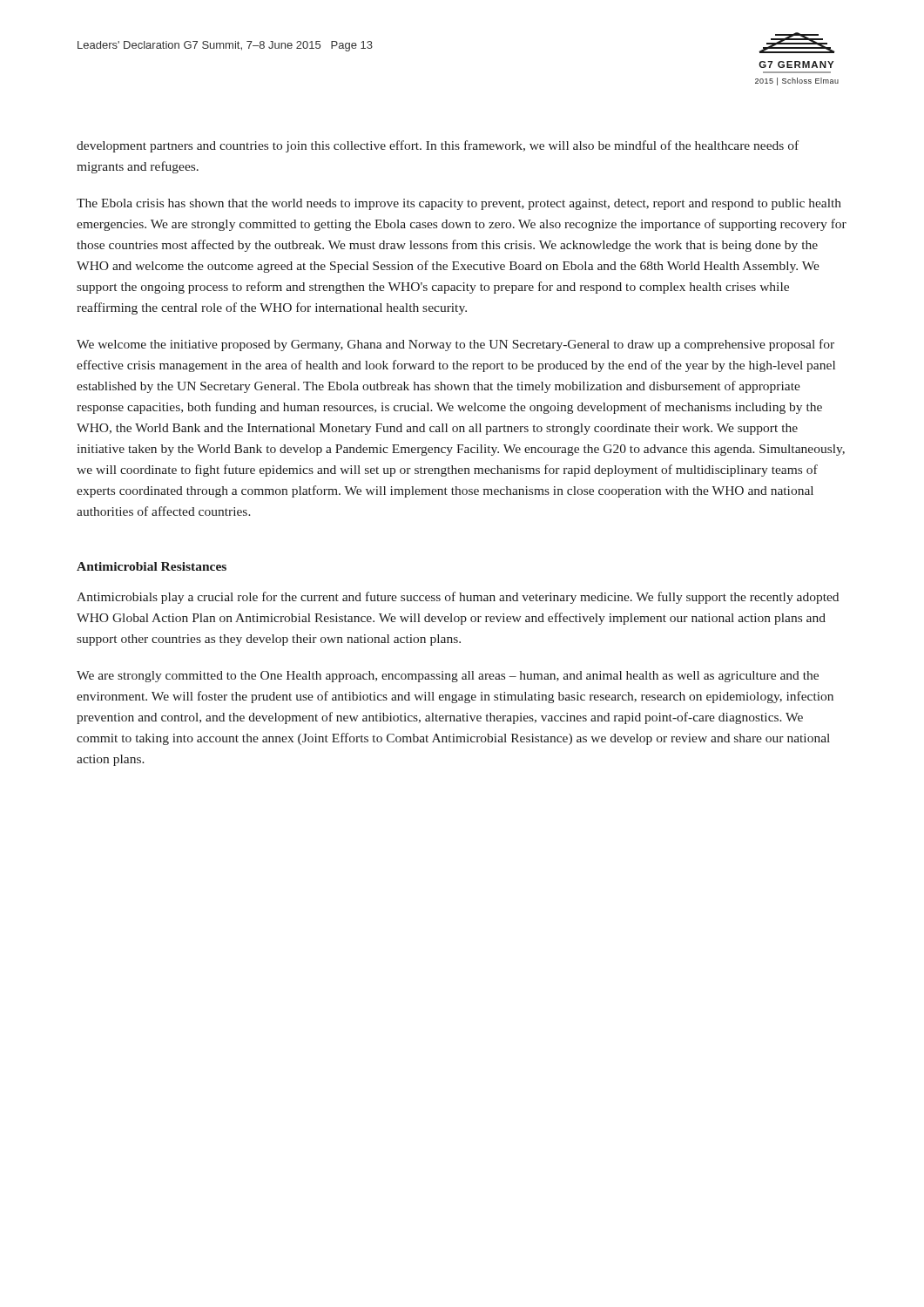Locate the logo
This screenshot has width=924, height=1307.
tap(797, 64)
